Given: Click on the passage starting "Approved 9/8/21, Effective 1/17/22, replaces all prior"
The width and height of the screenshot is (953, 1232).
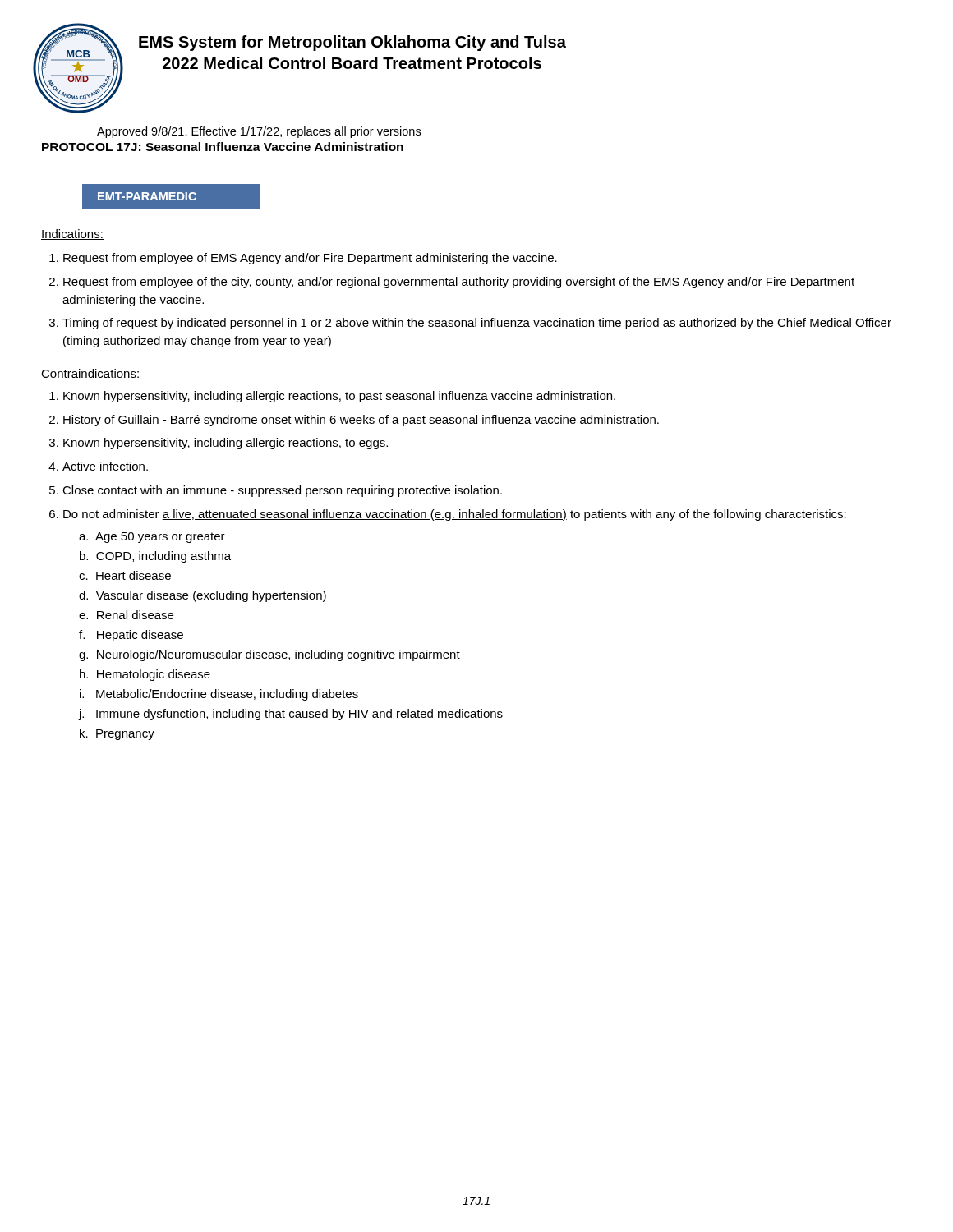Looking at the screenshot, I should point(259,131).
